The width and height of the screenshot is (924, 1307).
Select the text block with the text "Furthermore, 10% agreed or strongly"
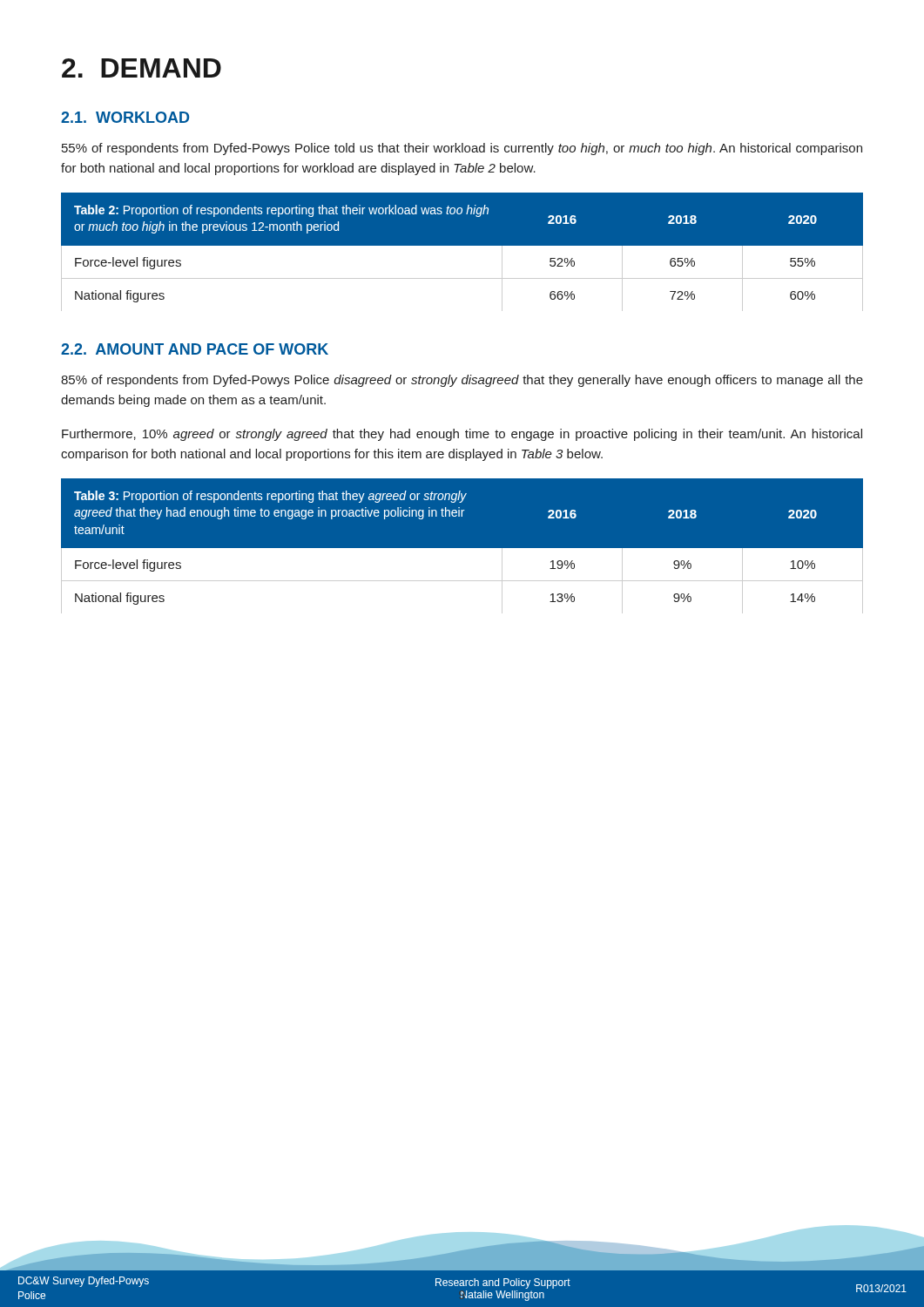tap(462, 444)
